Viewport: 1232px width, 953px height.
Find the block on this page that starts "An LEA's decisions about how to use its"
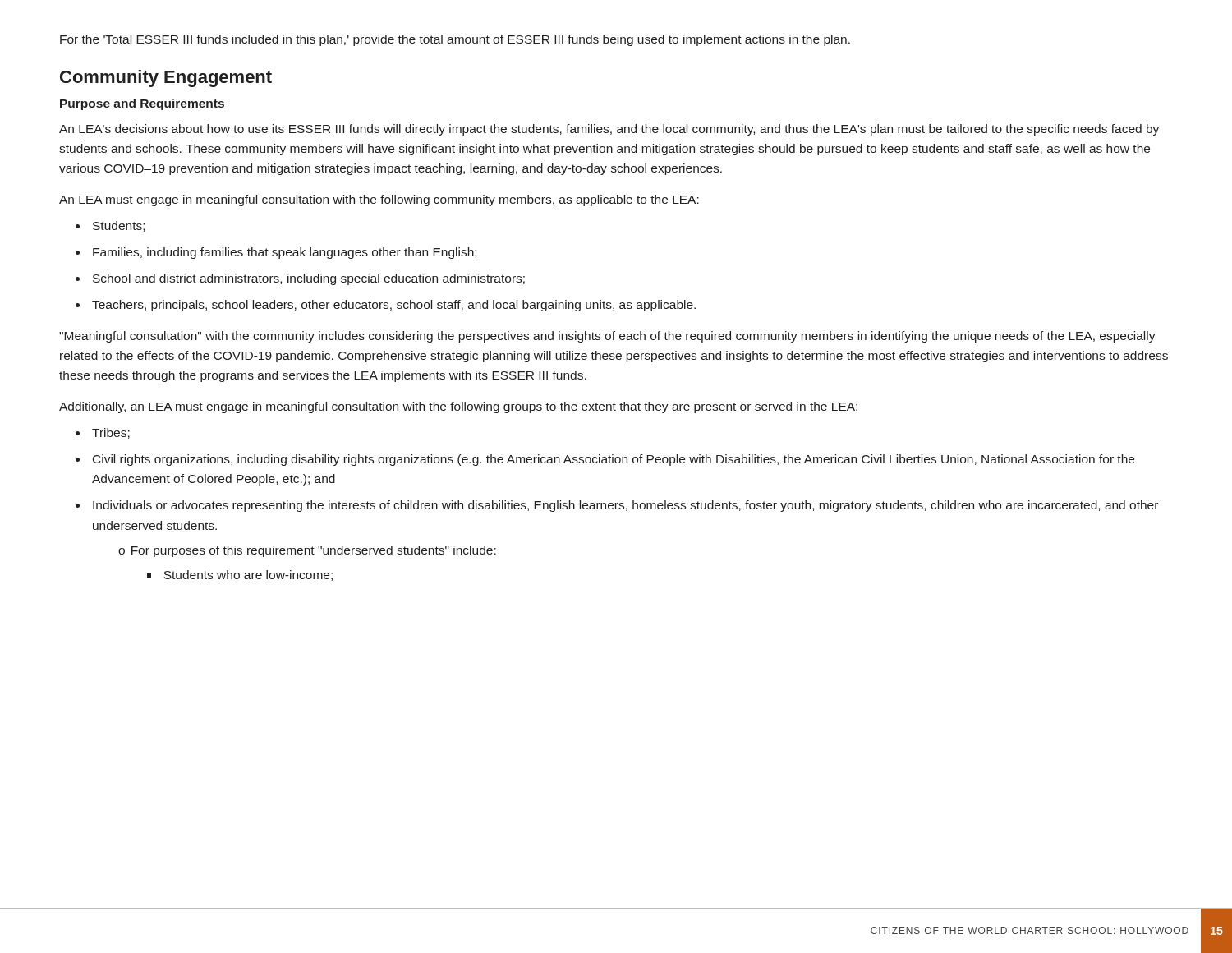point(609,149)
